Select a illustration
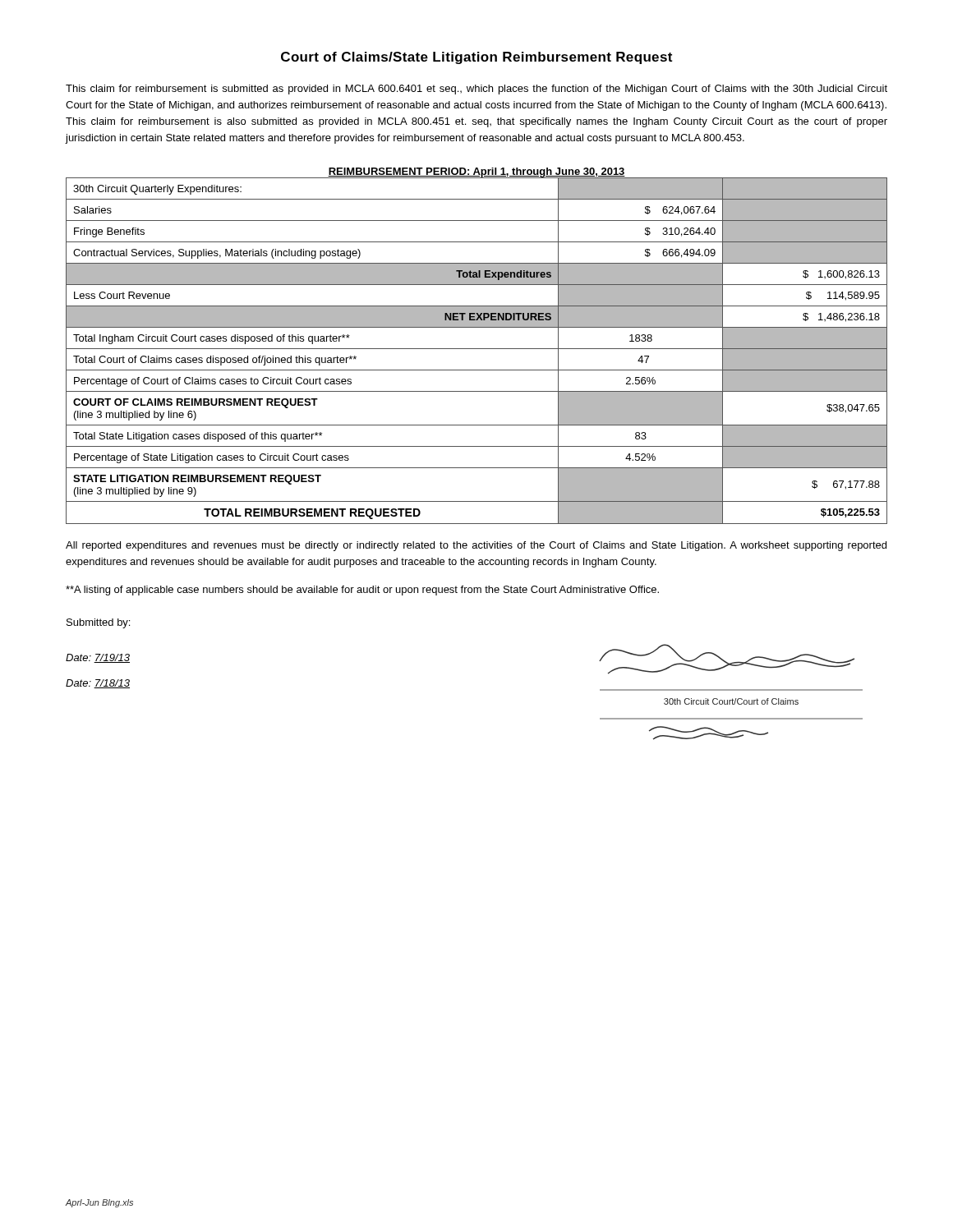Screen dimensions: 1232x953 (731, 686)
